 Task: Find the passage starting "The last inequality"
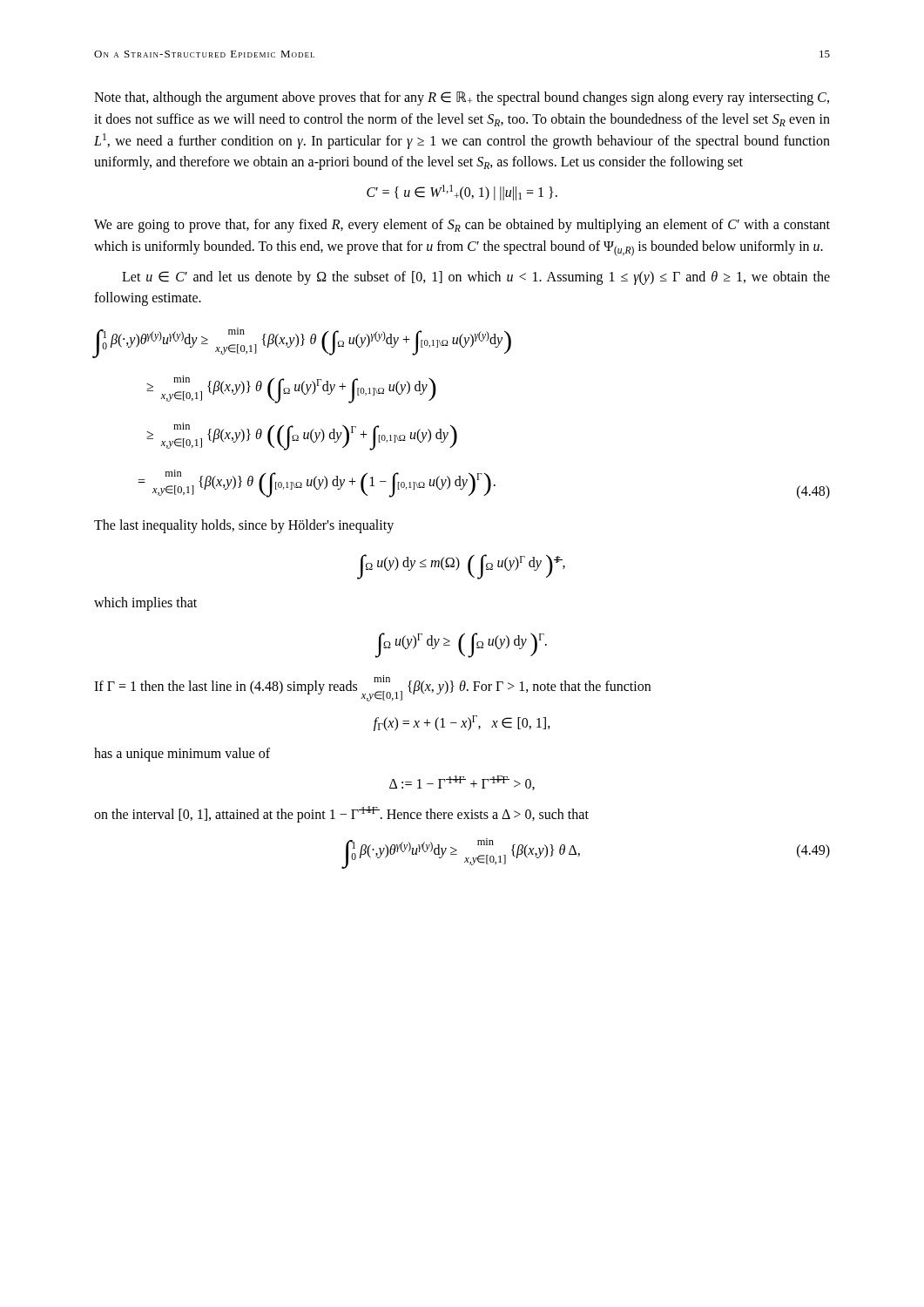point(244,526)
